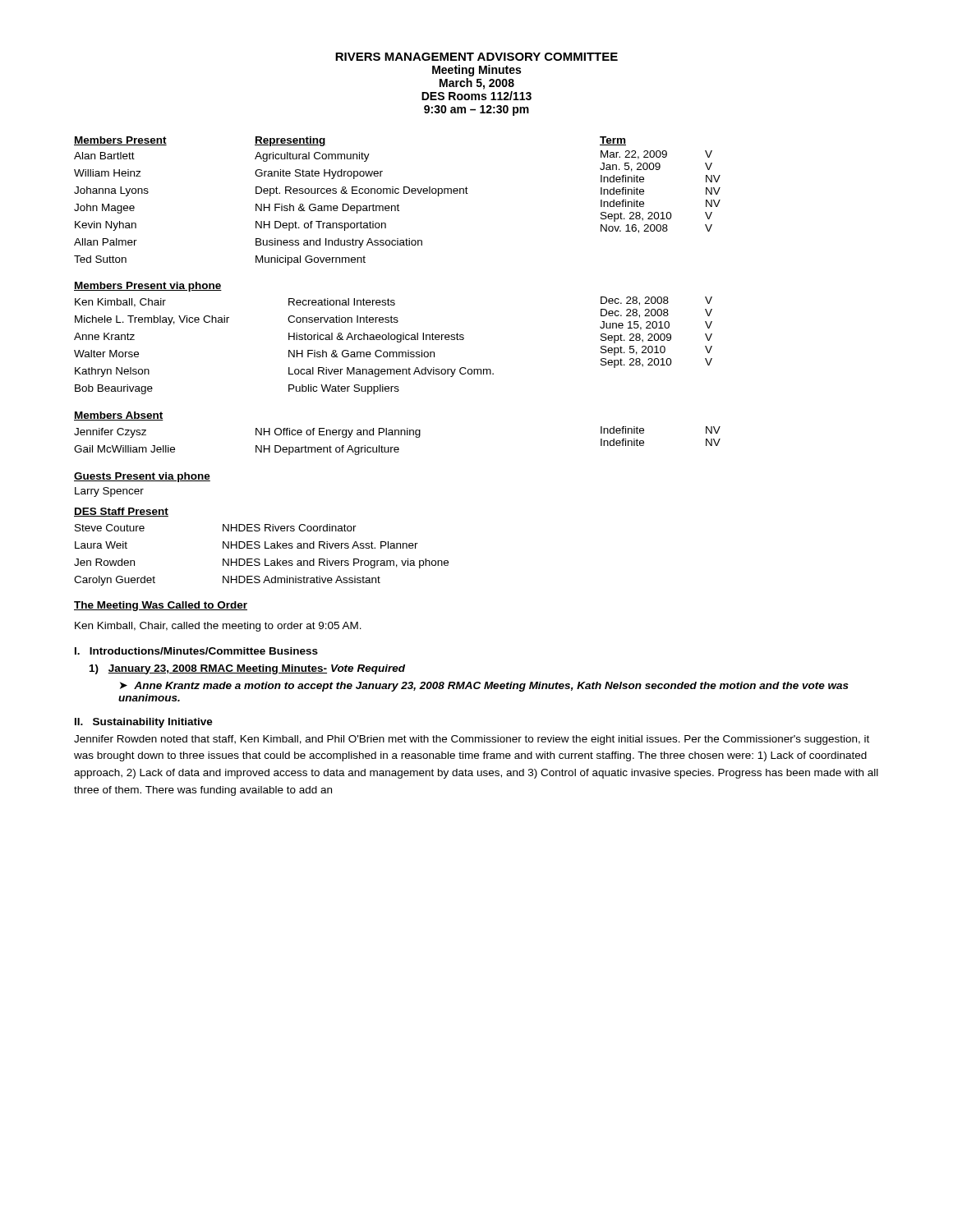Navigate to the passage starting "Members Absent"
953x1232 pixels.
118,415
